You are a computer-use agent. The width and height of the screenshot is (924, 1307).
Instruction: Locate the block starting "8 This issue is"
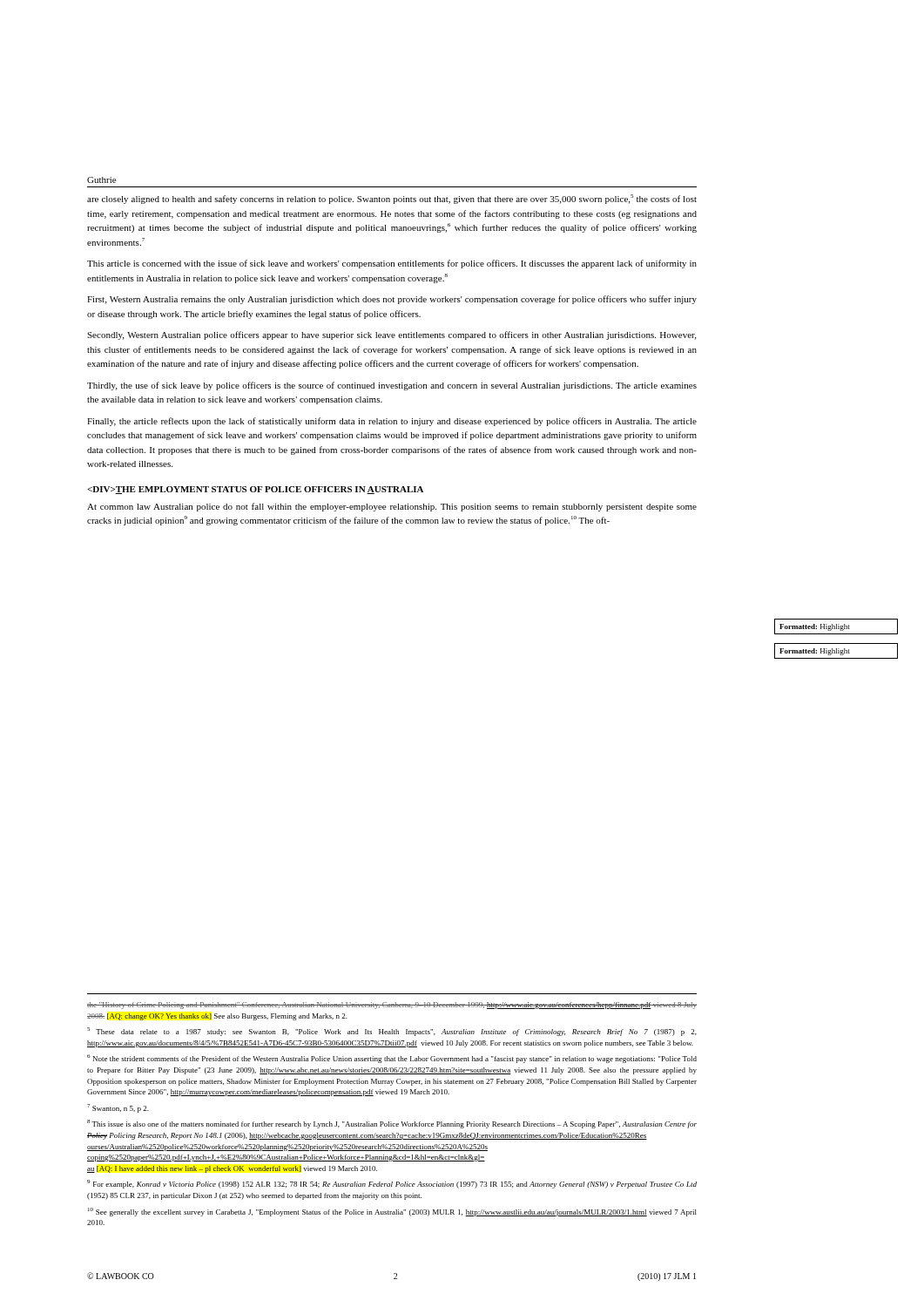(392, 1145)
